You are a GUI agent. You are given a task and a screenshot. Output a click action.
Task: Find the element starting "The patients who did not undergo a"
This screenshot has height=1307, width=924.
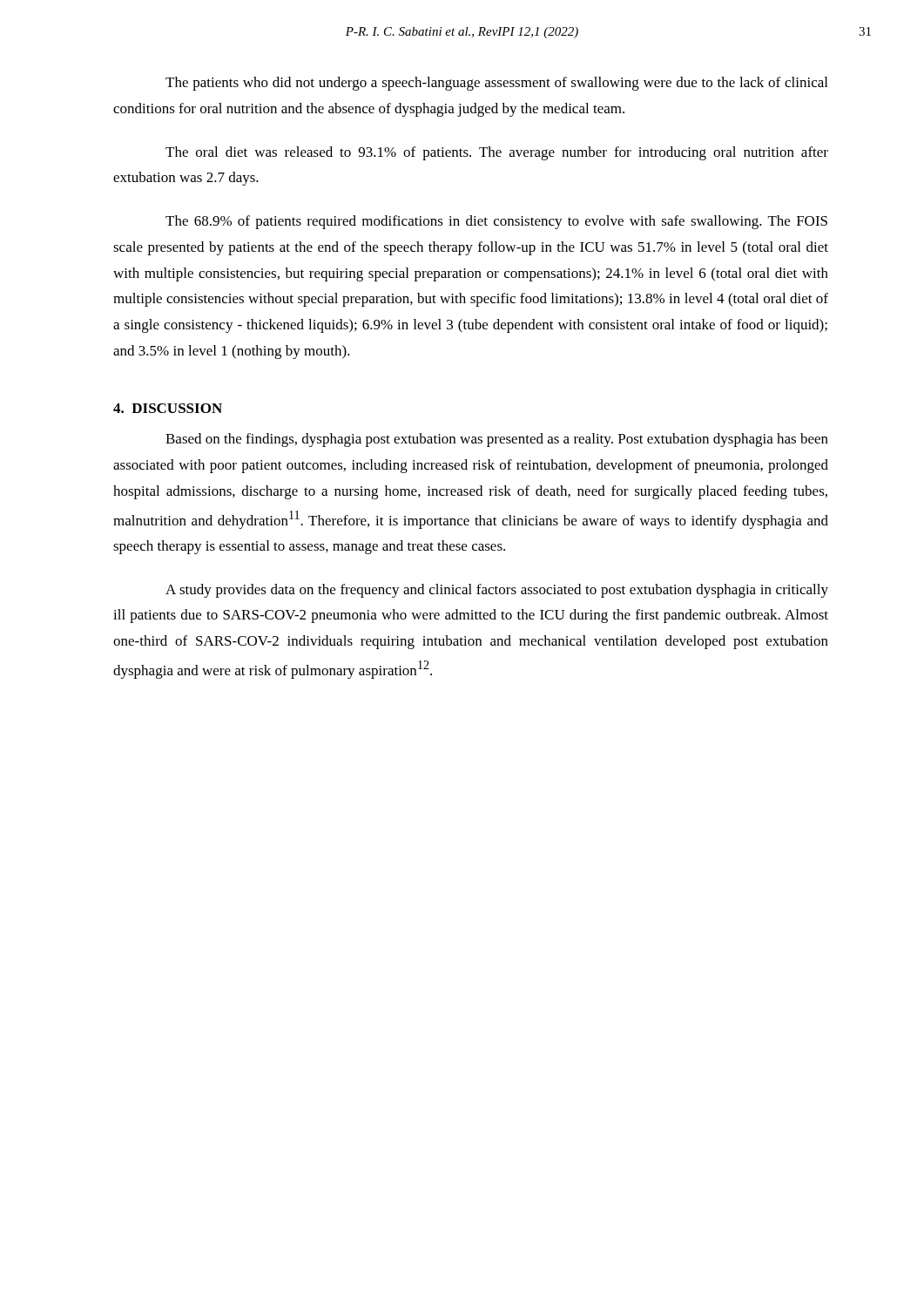(x=471, y=96)
